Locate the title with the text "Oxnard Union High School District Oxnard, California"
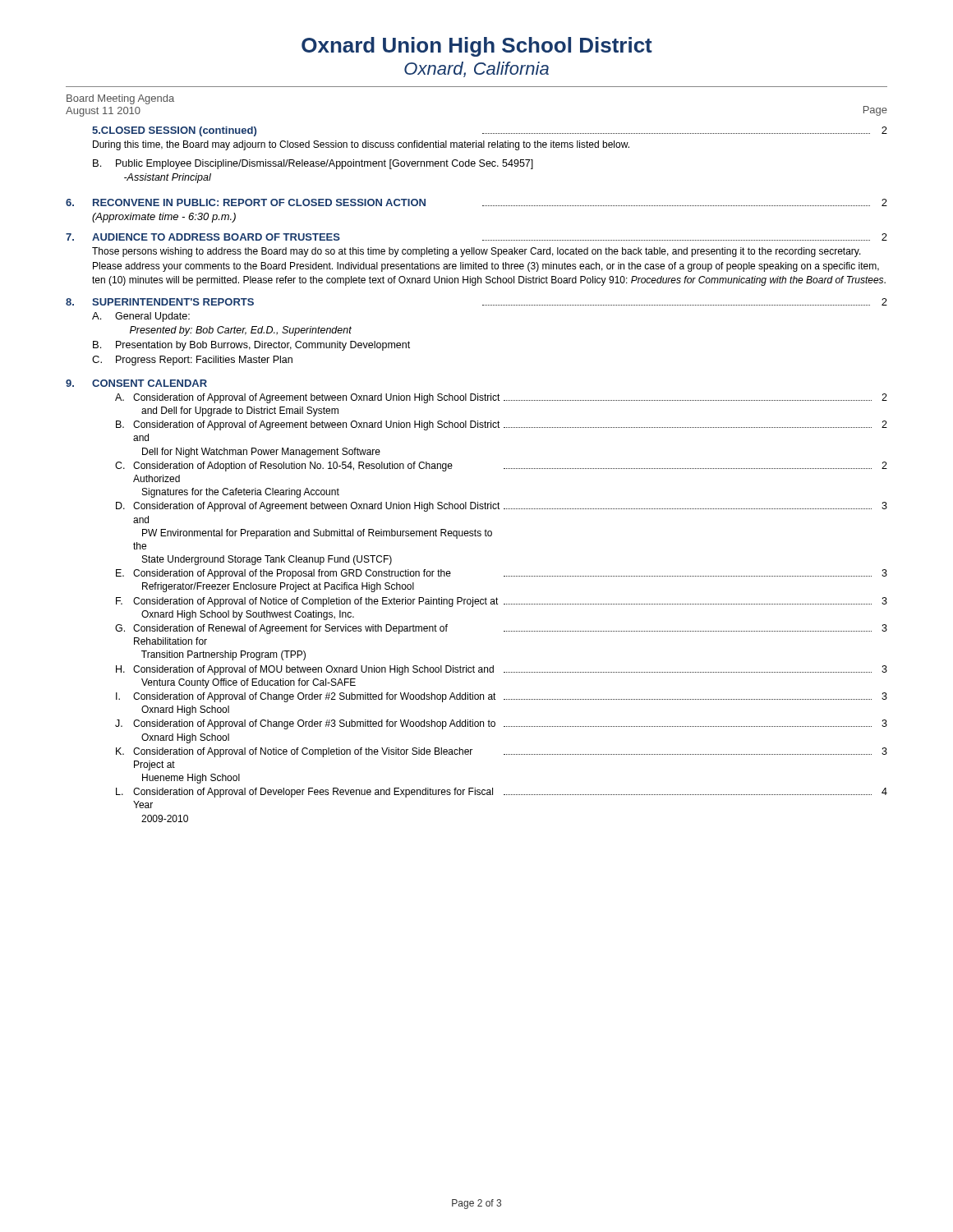953x1232 pixels. pyautogui.click(x=476, y=56)
